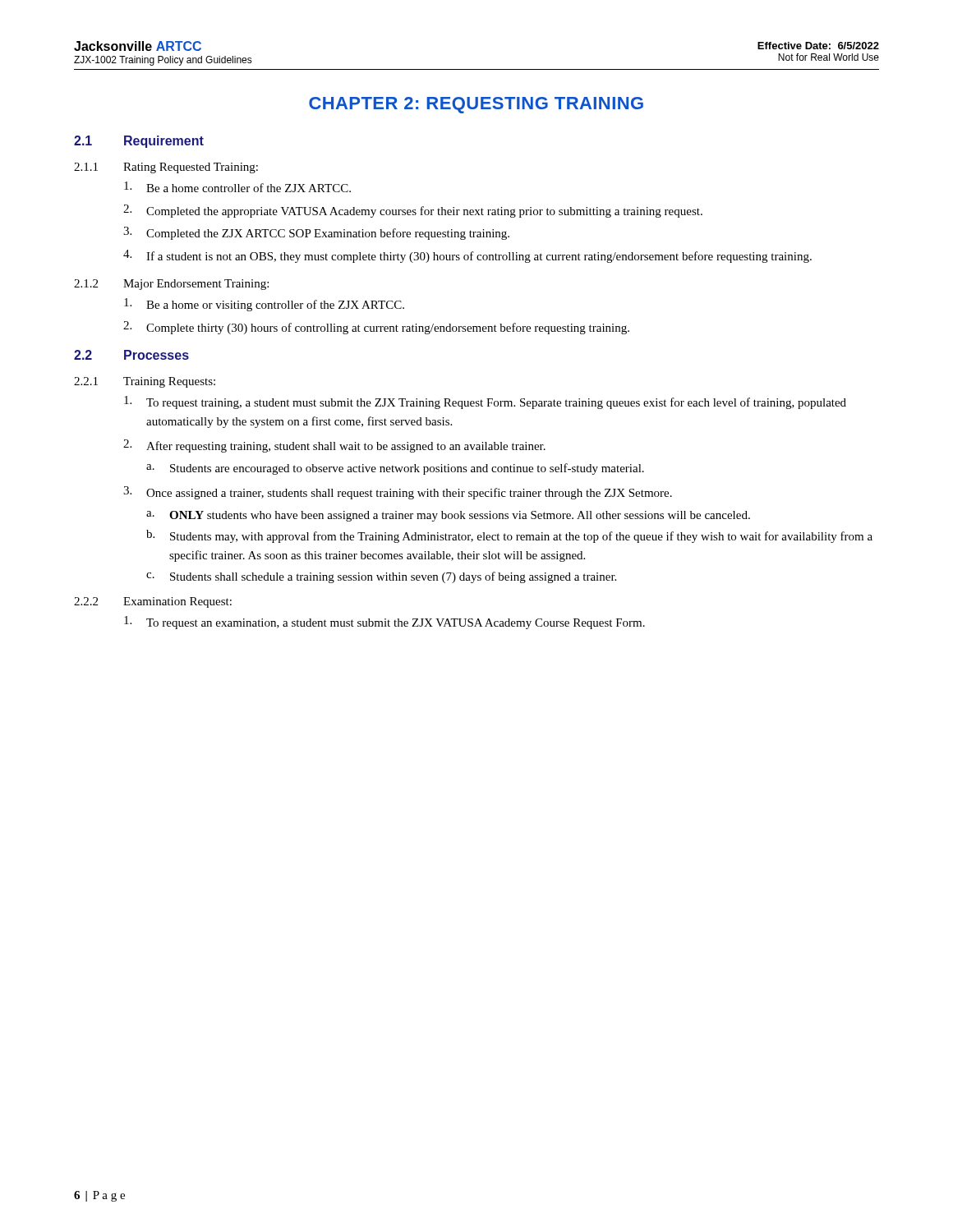Point to the block beginning "4. If a"

[x=476, y=256]
